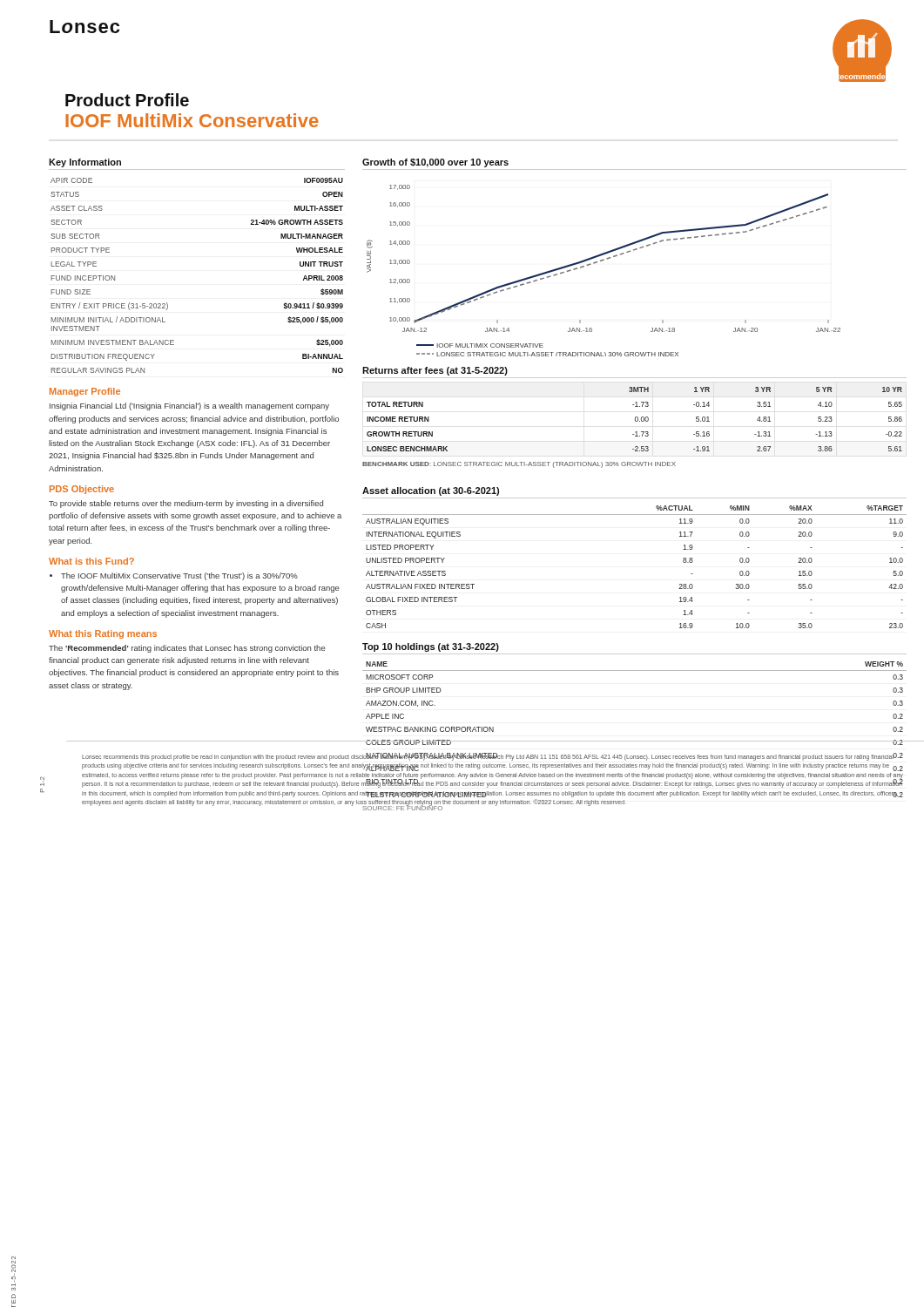Locate the section header that reads "Growth of $10,000 over 10 years"
The image size is (924, 1307).
click(634, 164)
